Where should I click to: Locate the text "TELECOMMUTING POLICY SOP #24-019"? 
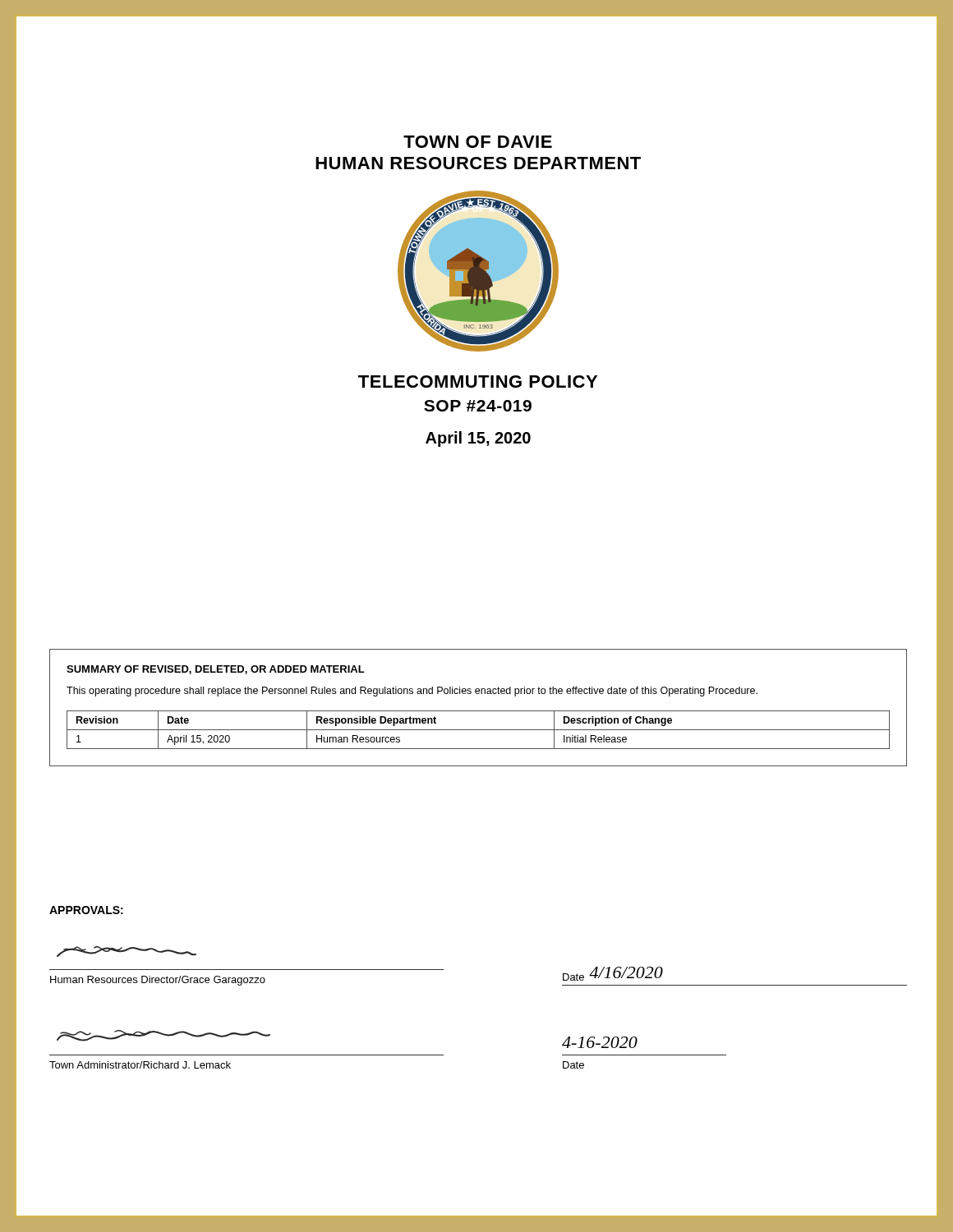478,393
